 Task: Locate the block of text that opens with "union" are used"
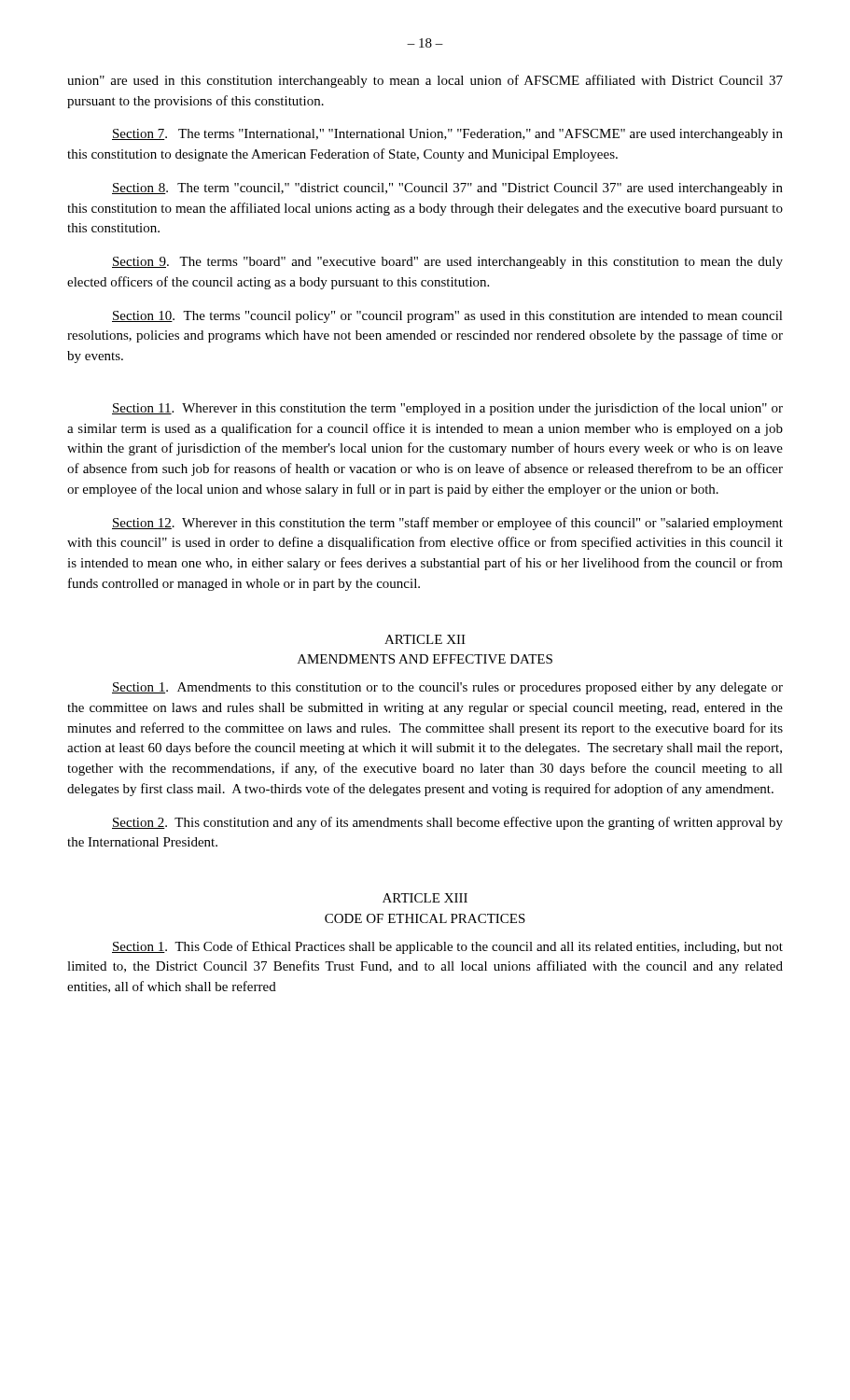(425, 90)
